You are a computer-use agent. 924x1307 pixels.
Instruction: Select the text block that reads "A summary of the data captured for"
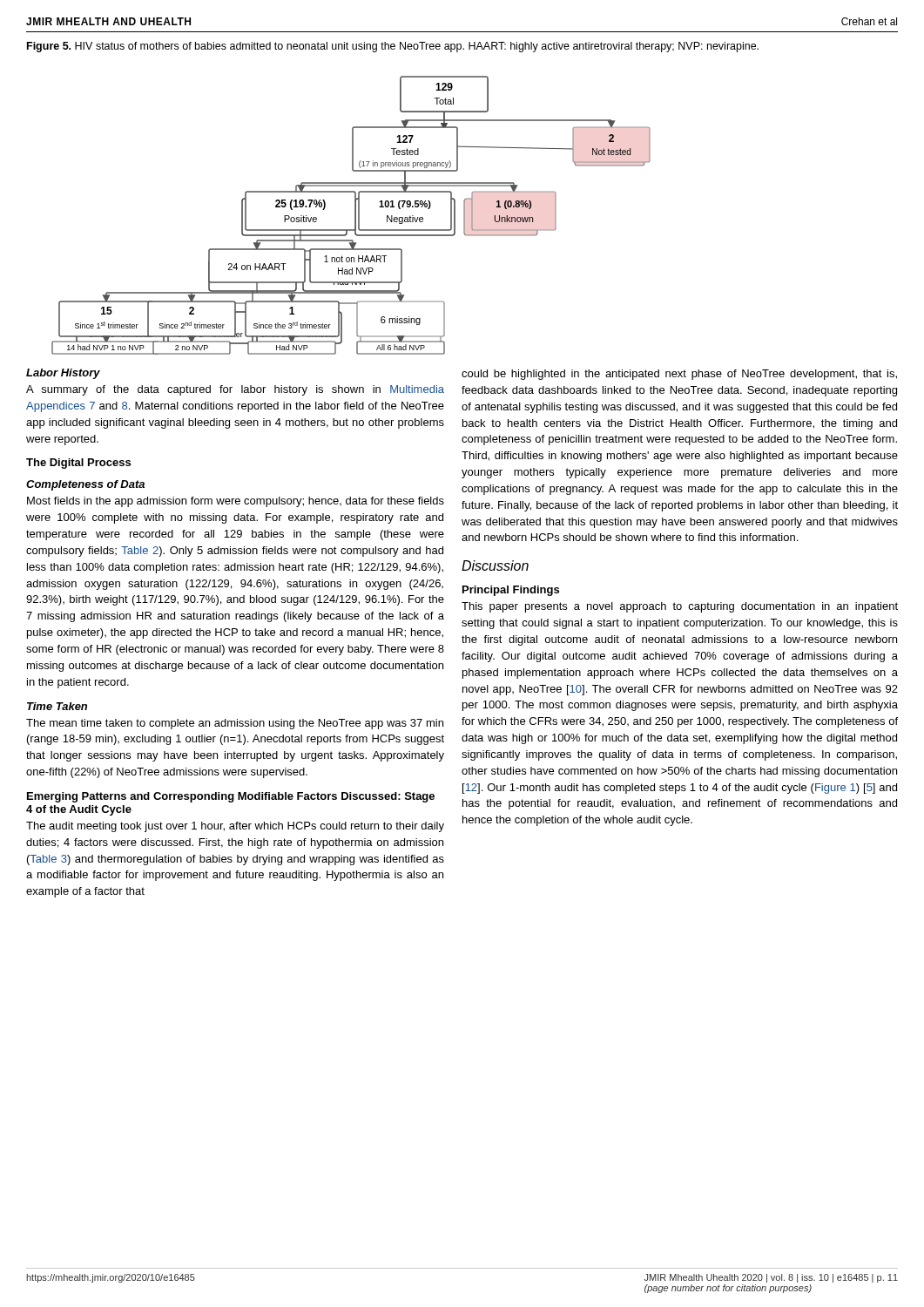[x=235, y=414]
